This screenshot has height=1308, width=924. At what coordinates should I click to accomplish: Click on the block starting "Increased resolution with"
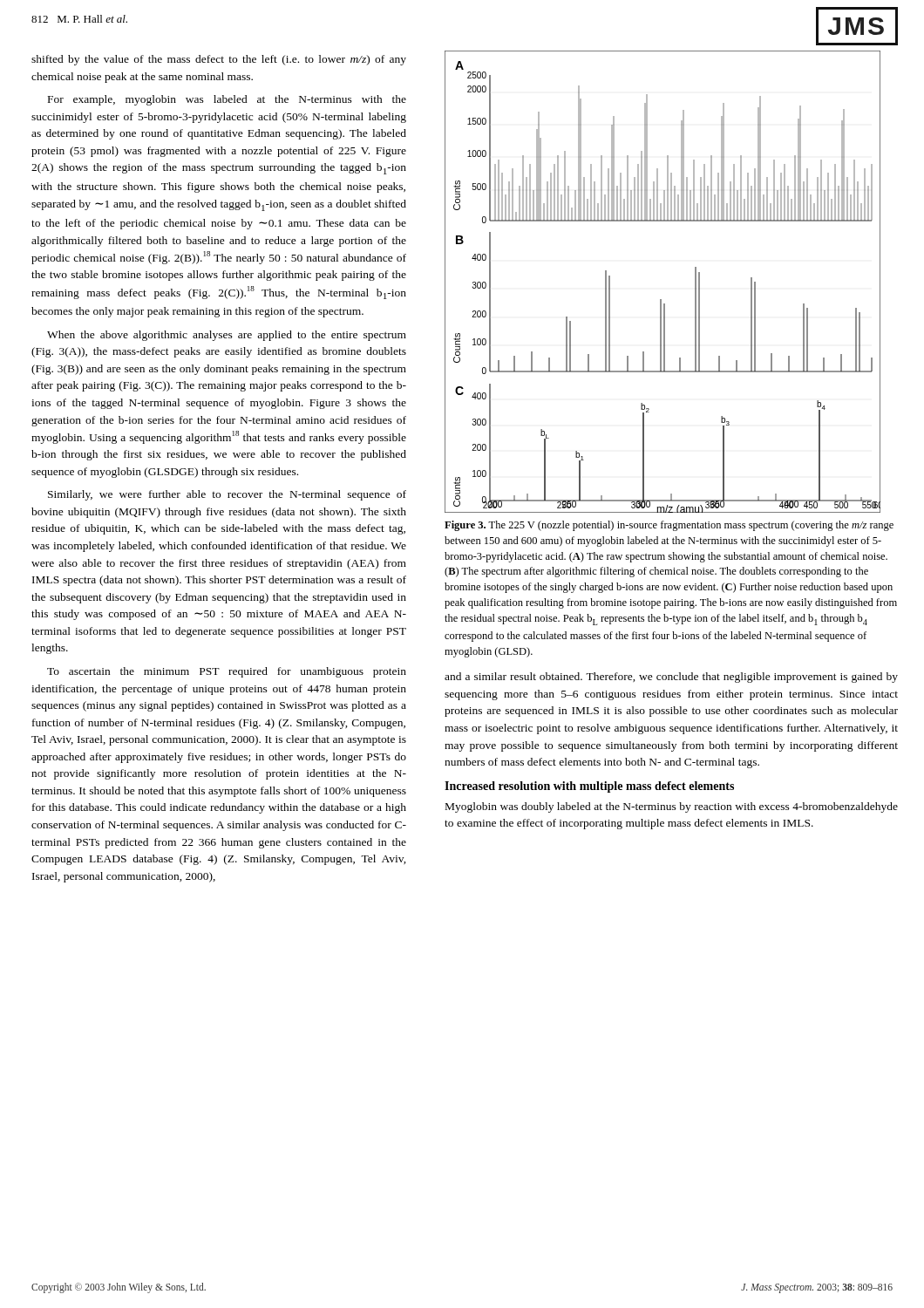[x=589, y=786]
